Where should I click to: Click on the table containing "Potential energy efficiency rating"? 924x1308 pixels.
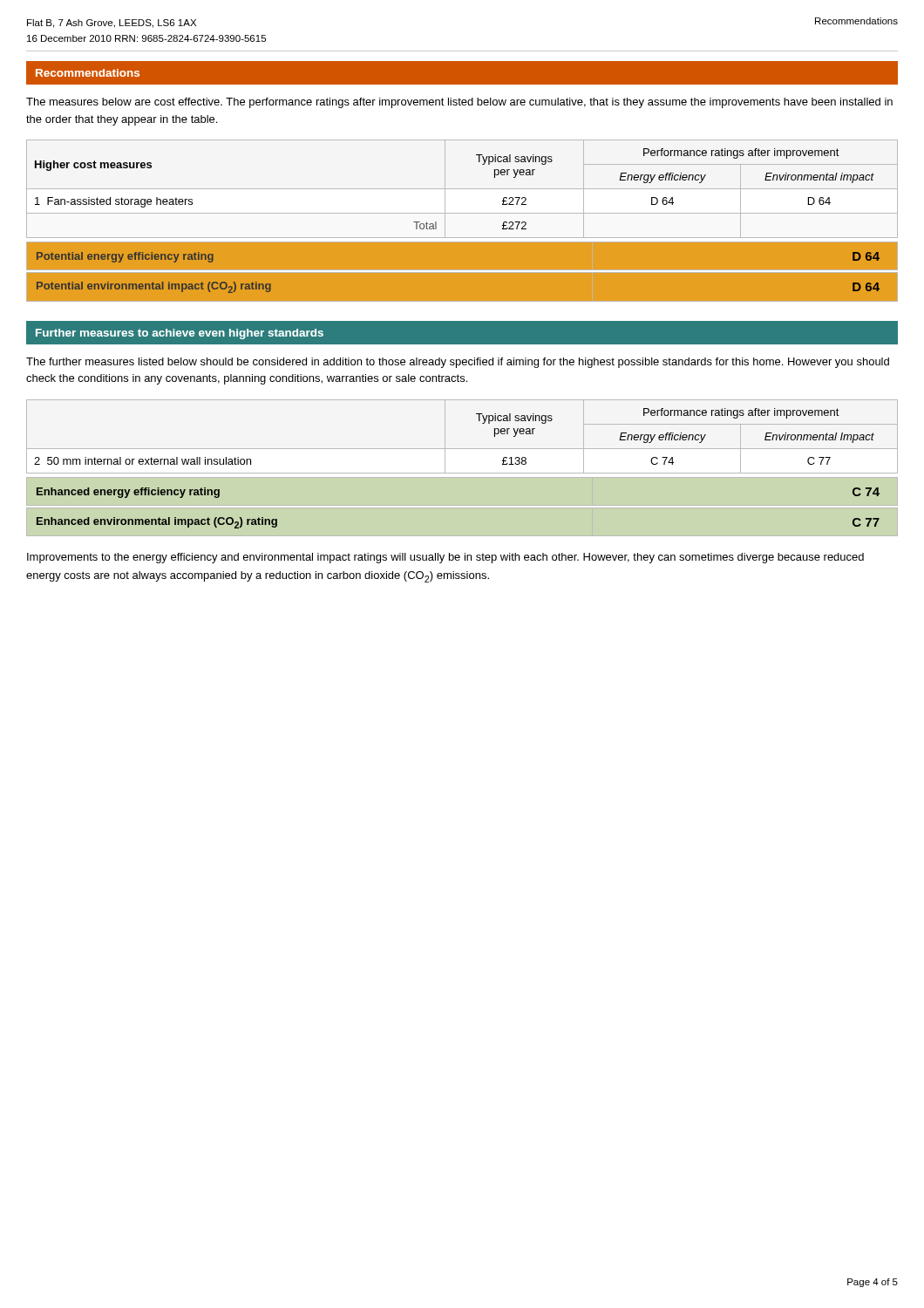[462, 256]
